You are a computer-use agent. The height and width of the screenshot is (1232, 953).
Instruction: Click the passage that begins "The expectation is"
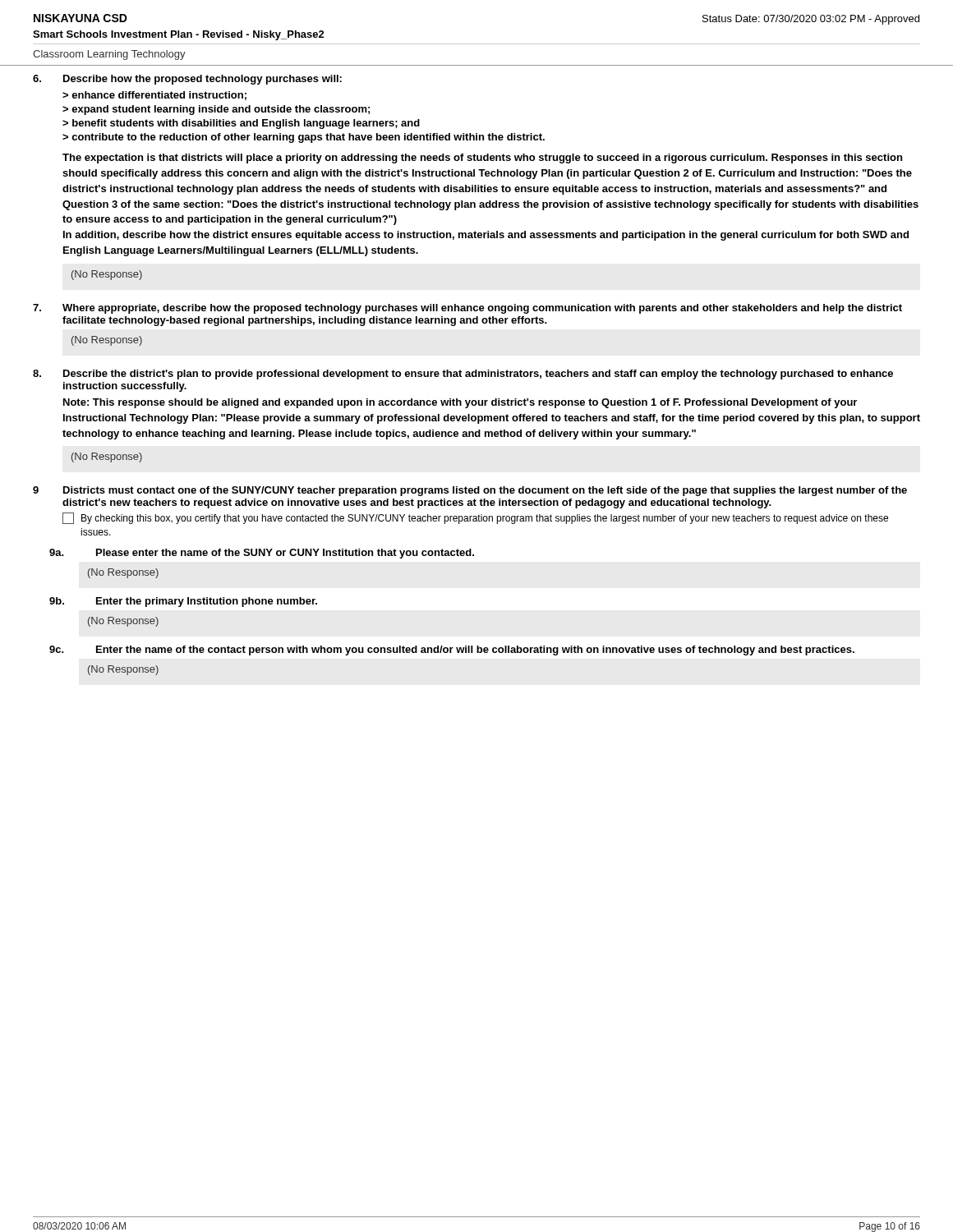491,204
